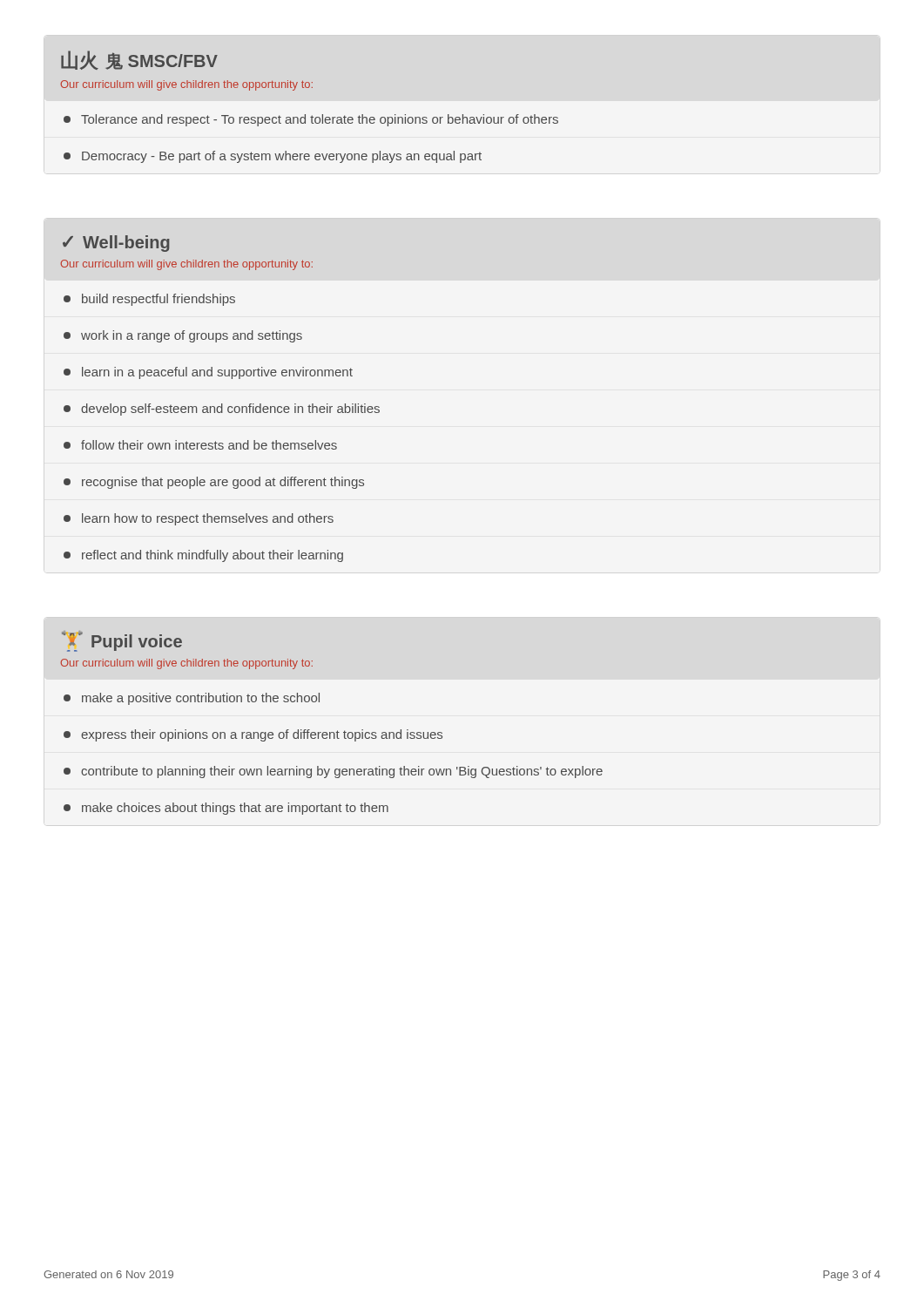
Task: Navigate to the text starting "learn in a peaceful"
Action: tap(208, 372)
